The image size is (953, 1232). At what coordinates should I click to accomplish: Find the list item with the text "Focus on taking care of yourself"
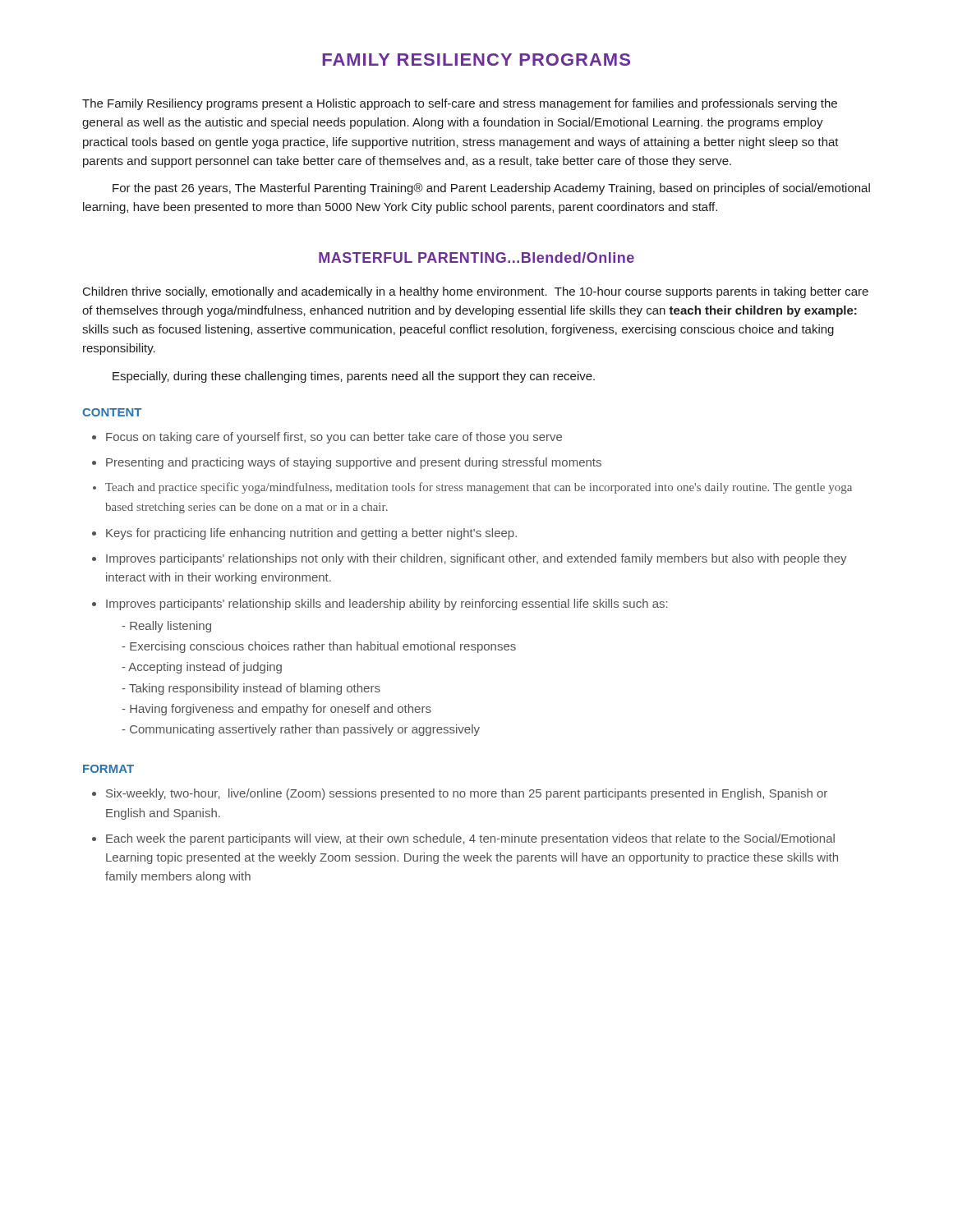click(476, 436)
